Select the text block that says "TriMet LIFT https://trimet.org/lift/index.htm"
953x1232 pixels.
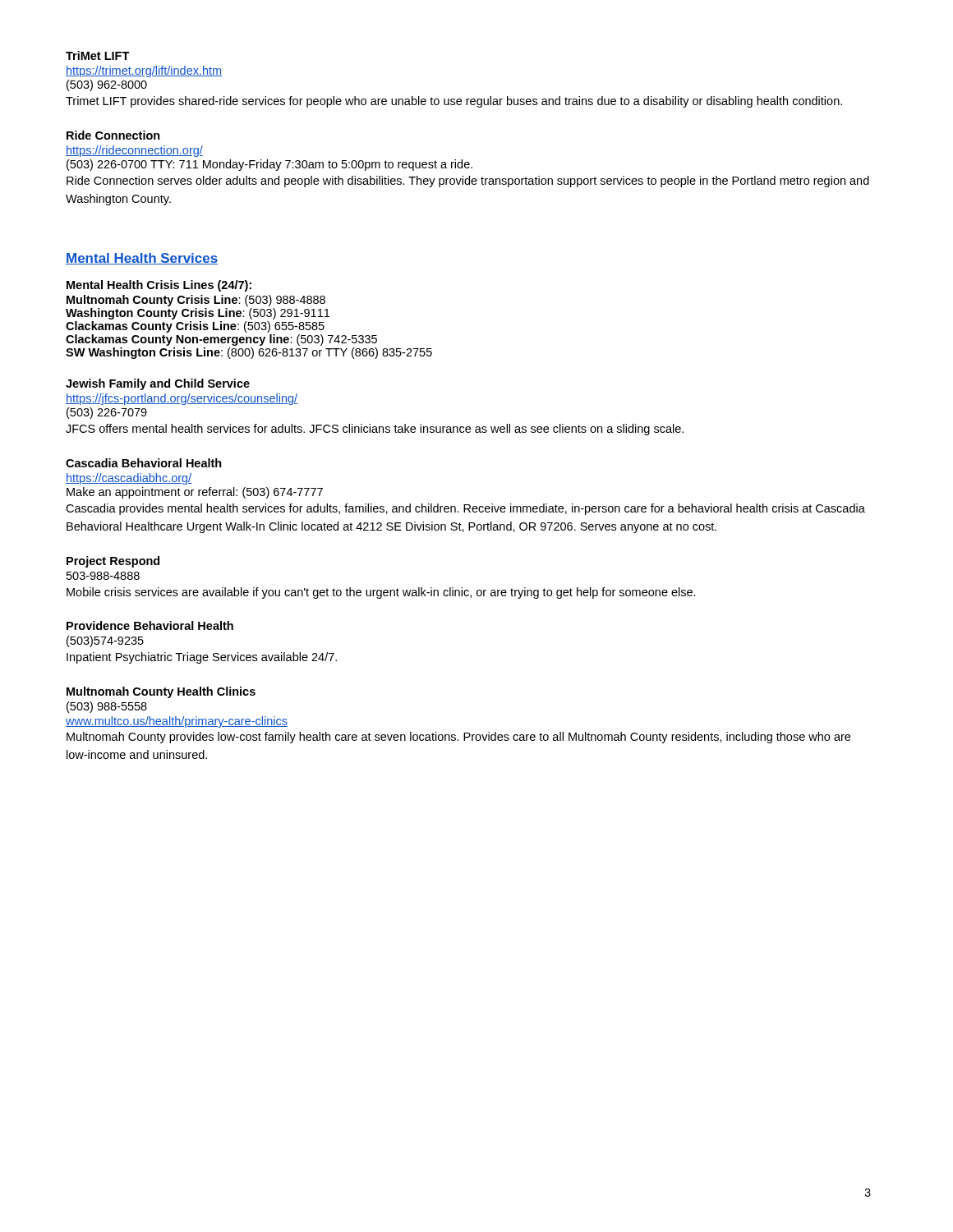point(98,55)
